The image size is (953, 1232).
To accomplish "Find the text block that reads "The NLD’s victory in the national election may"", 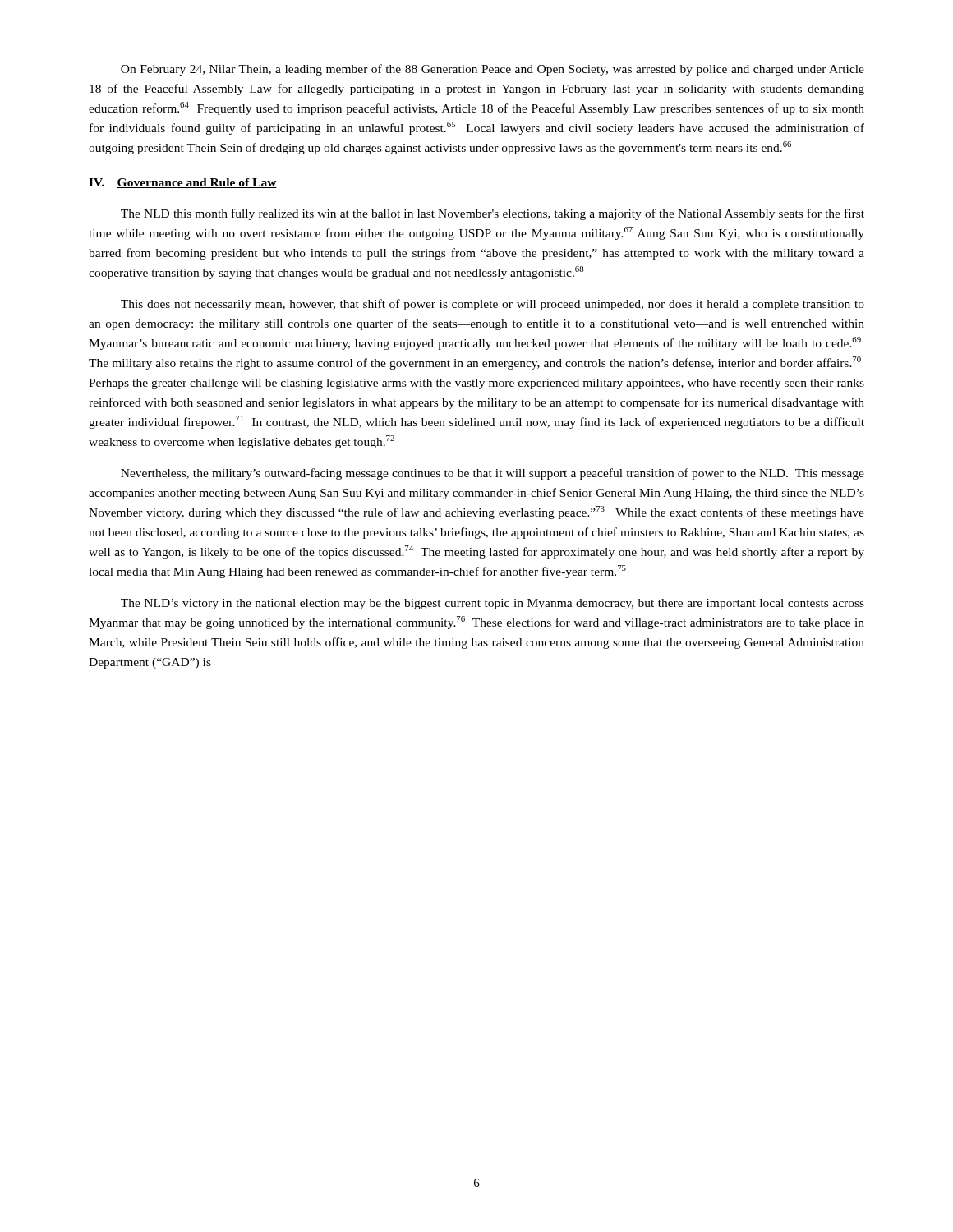I will [x=476, y=633].
